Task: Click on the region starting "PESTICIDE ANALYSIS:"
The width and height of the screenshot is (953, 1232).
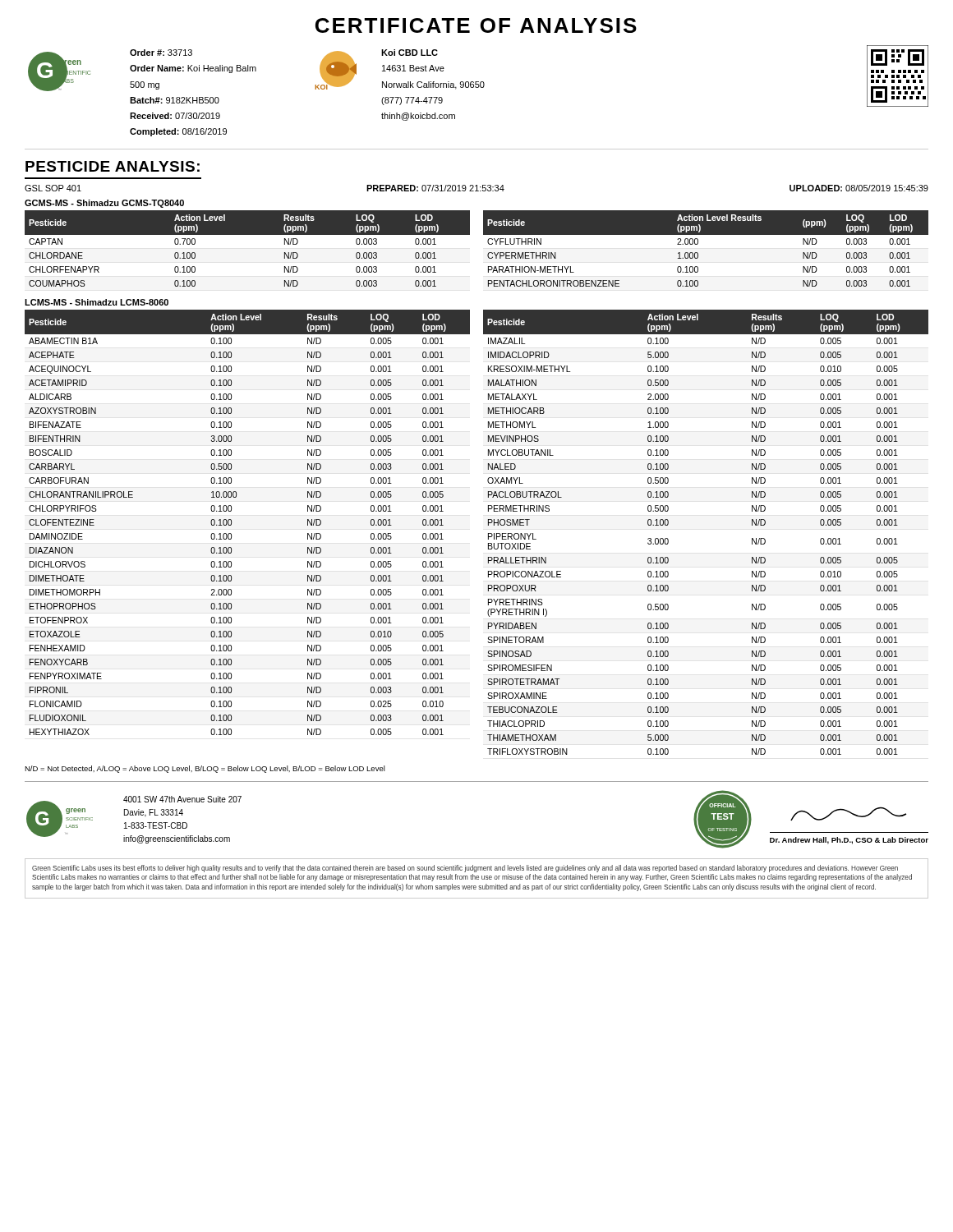Action: (113, 166)
